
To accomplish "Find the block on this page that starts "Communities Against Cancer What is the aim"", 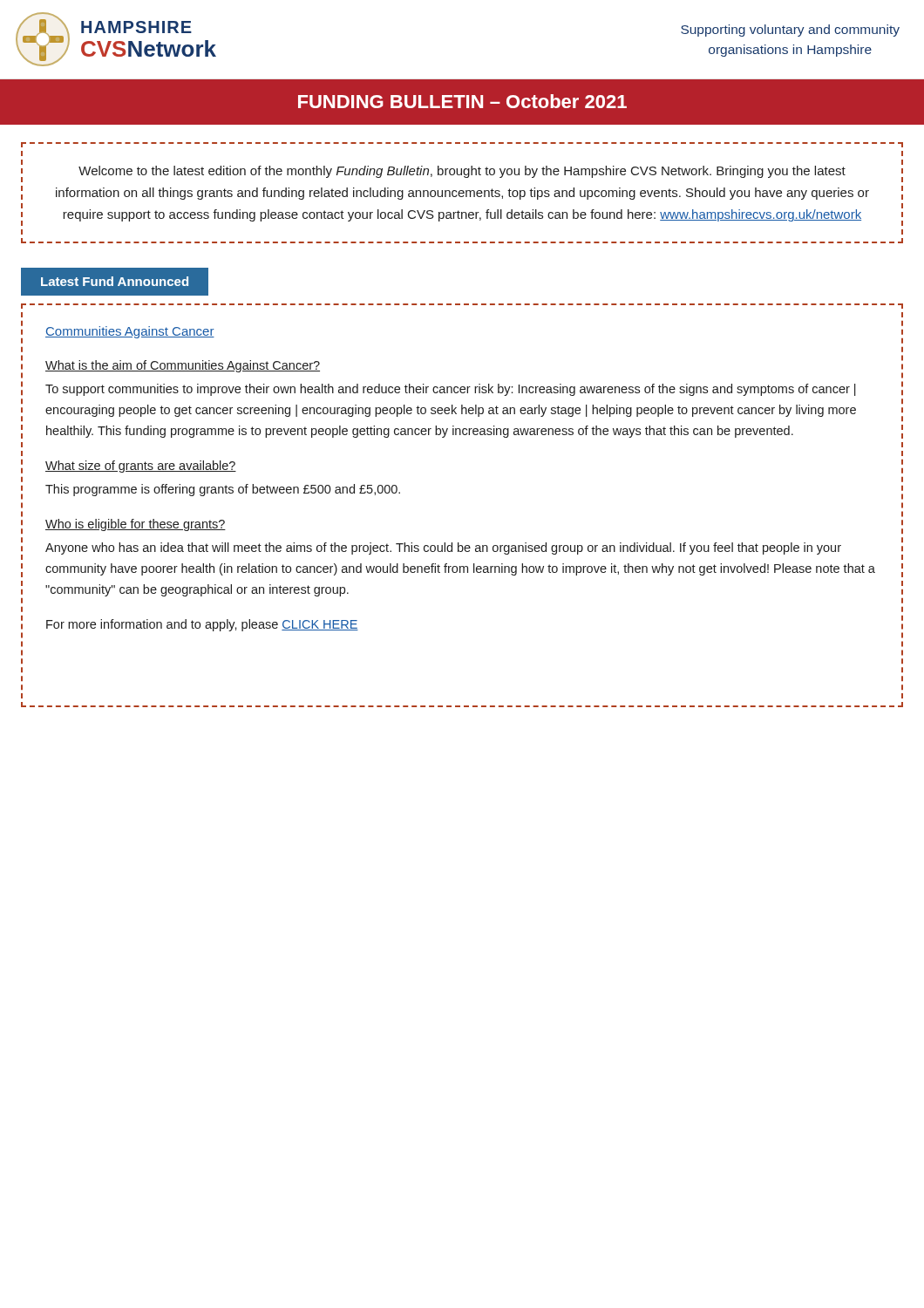I will [130, 332].
